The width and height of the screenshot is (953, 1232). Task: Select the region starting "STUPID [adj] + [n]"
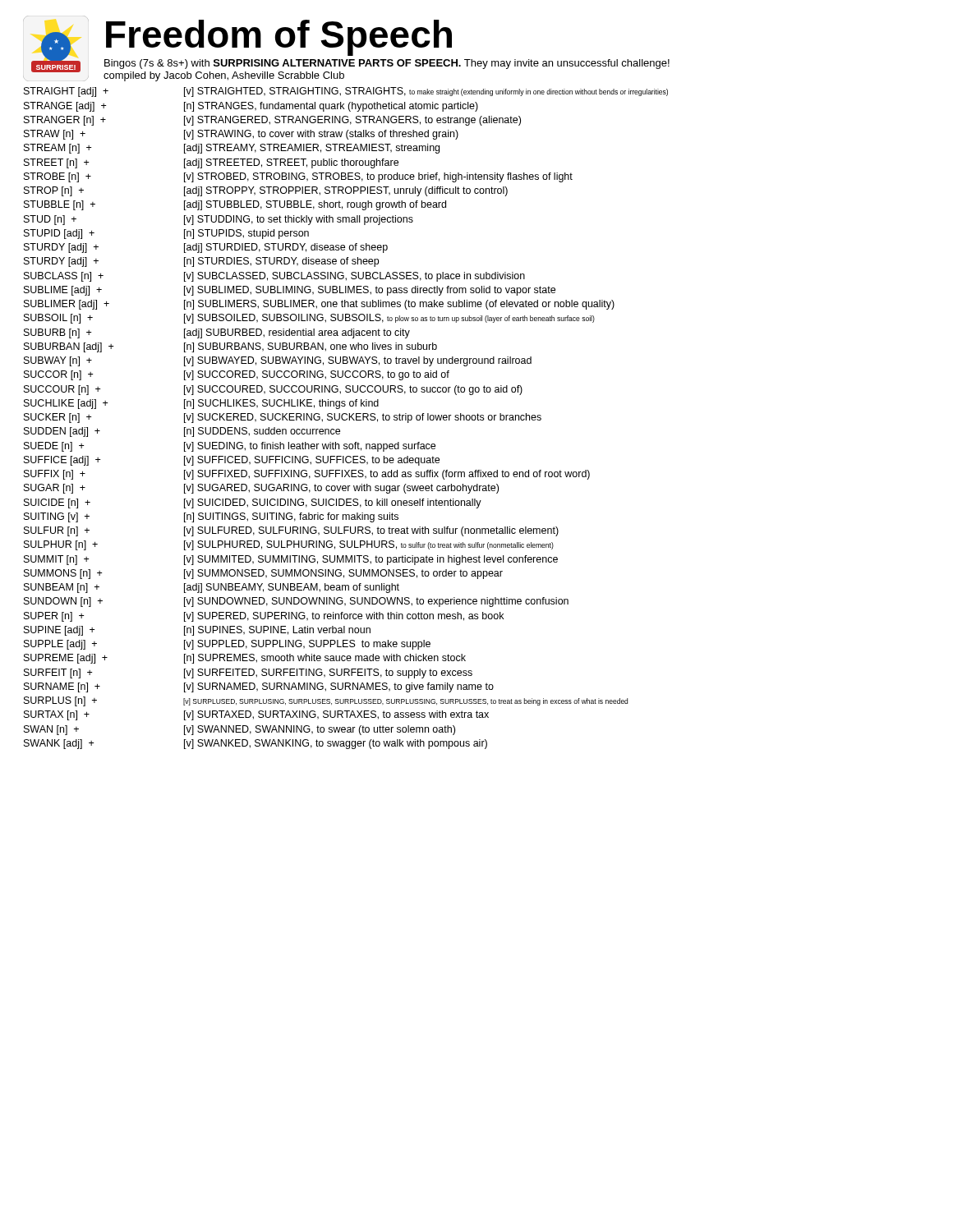click(x=58, y=235)
